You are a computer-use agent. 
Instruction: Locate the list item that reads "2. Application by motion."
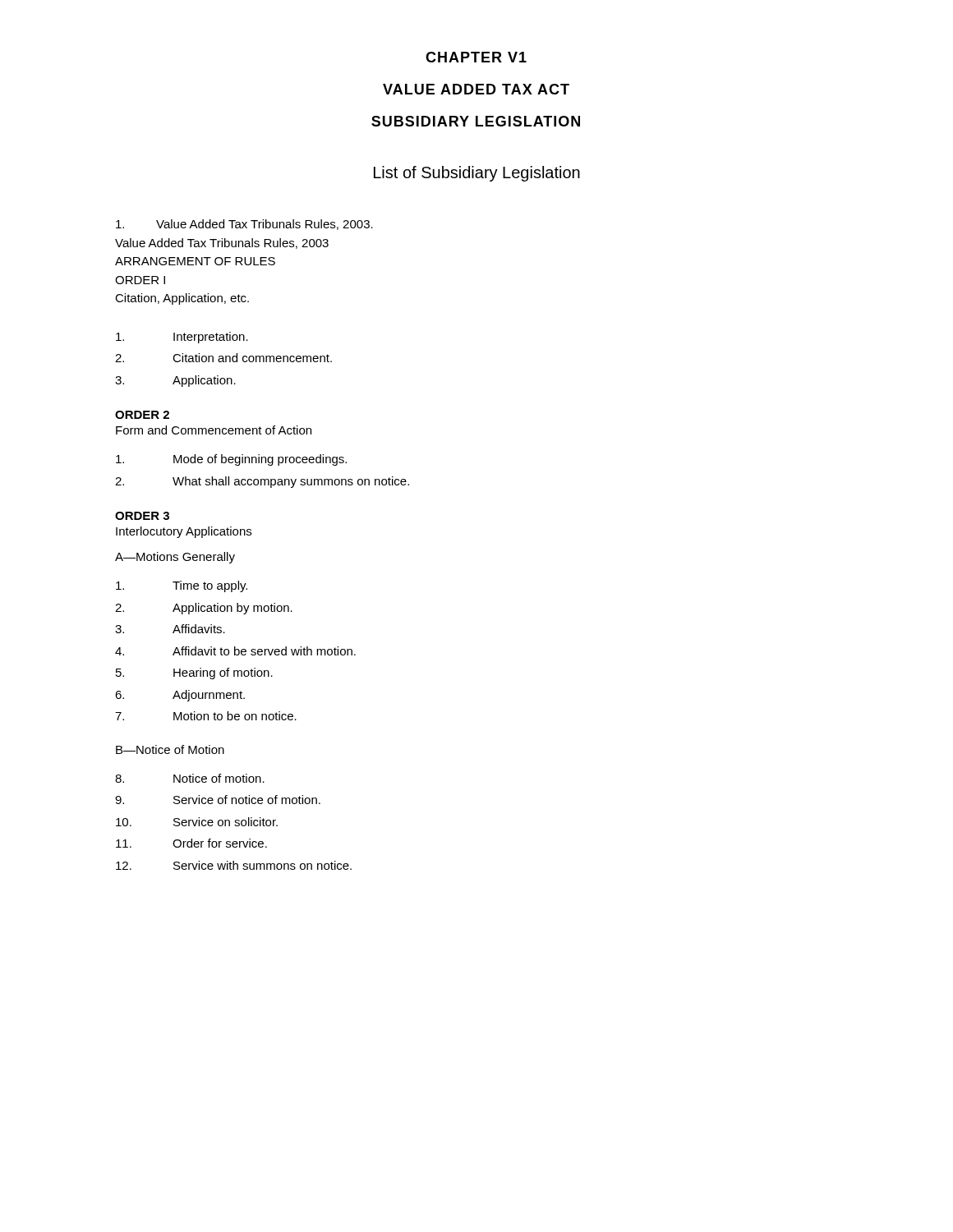[x=204, y=609]
